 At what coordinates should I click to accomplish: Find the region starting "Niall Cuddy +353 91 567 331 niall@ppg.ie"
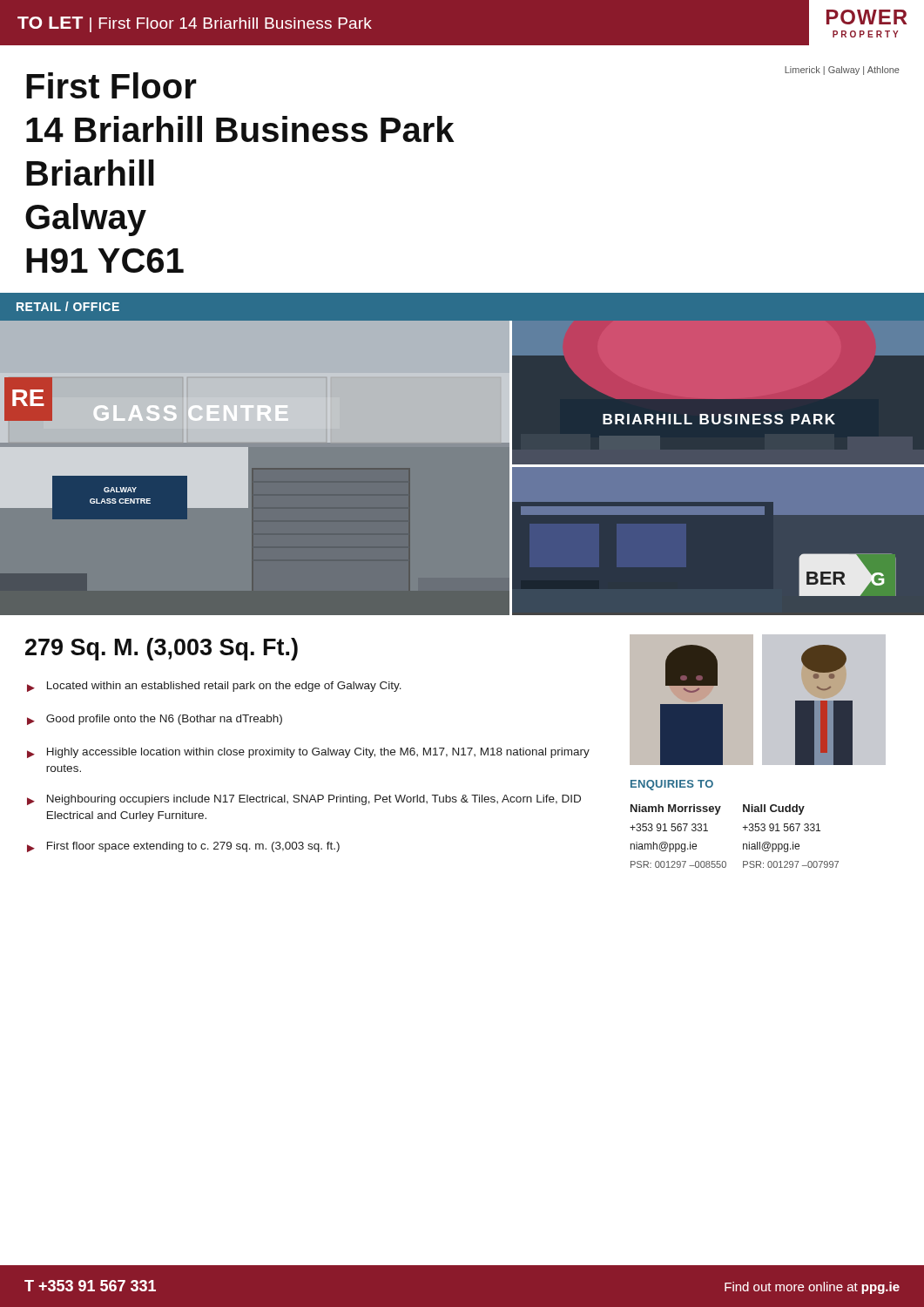pos(791,834)
